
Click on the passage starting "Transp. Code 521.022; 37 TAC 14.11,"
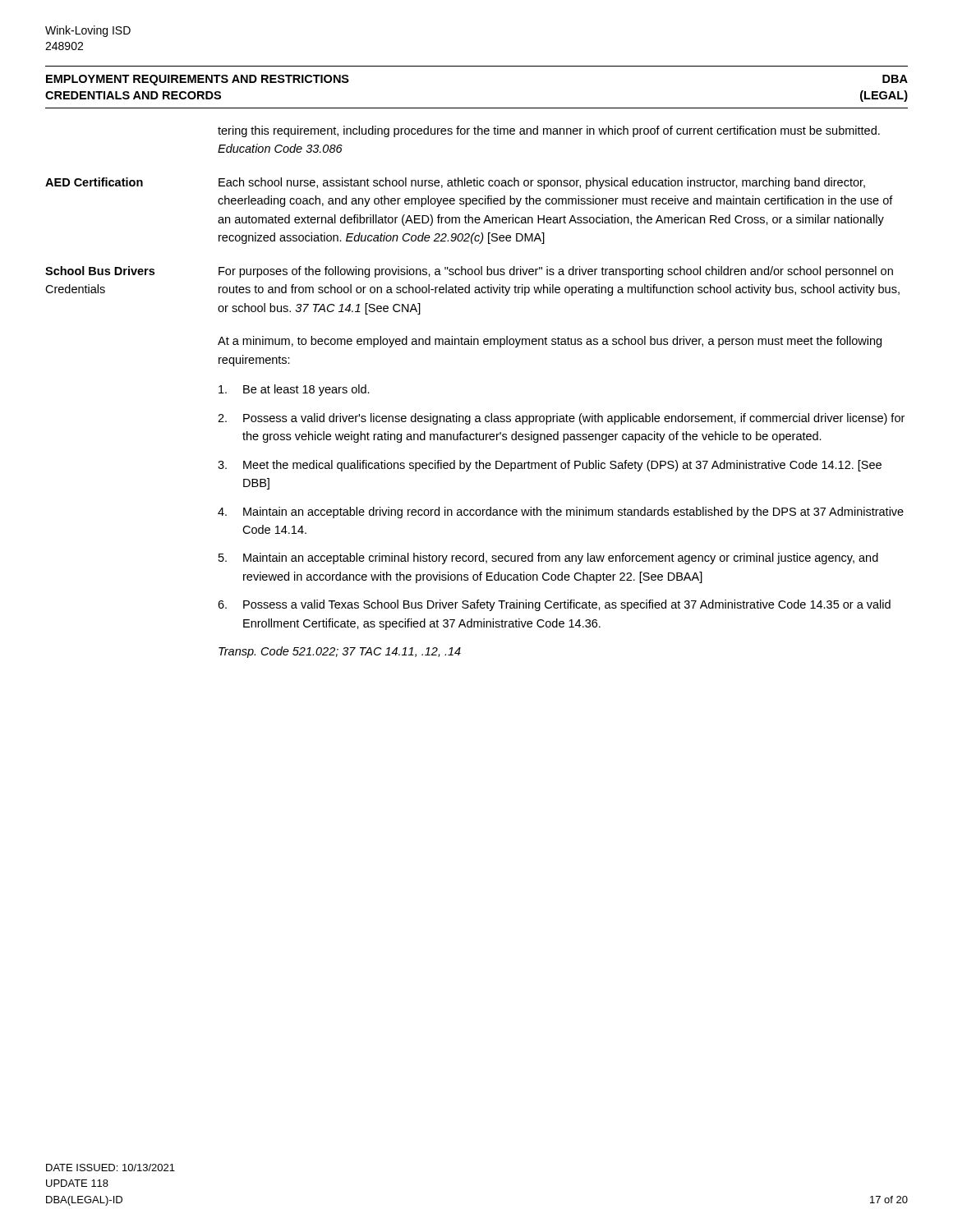pos(339,652)
